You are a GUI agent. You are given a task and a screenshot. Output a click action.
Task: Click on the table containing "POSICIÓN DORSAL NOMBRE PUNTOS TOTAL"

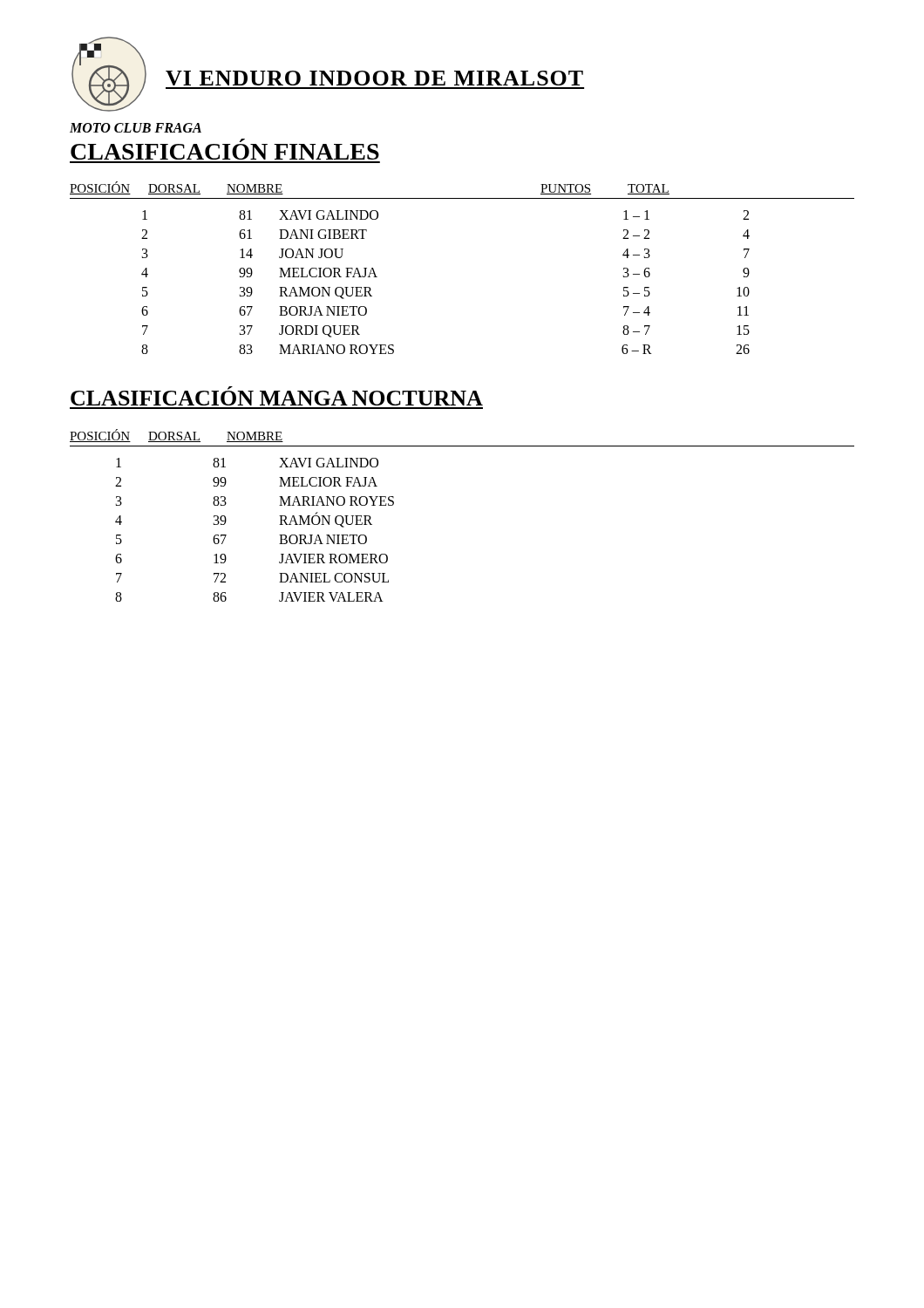coord(462,270)
